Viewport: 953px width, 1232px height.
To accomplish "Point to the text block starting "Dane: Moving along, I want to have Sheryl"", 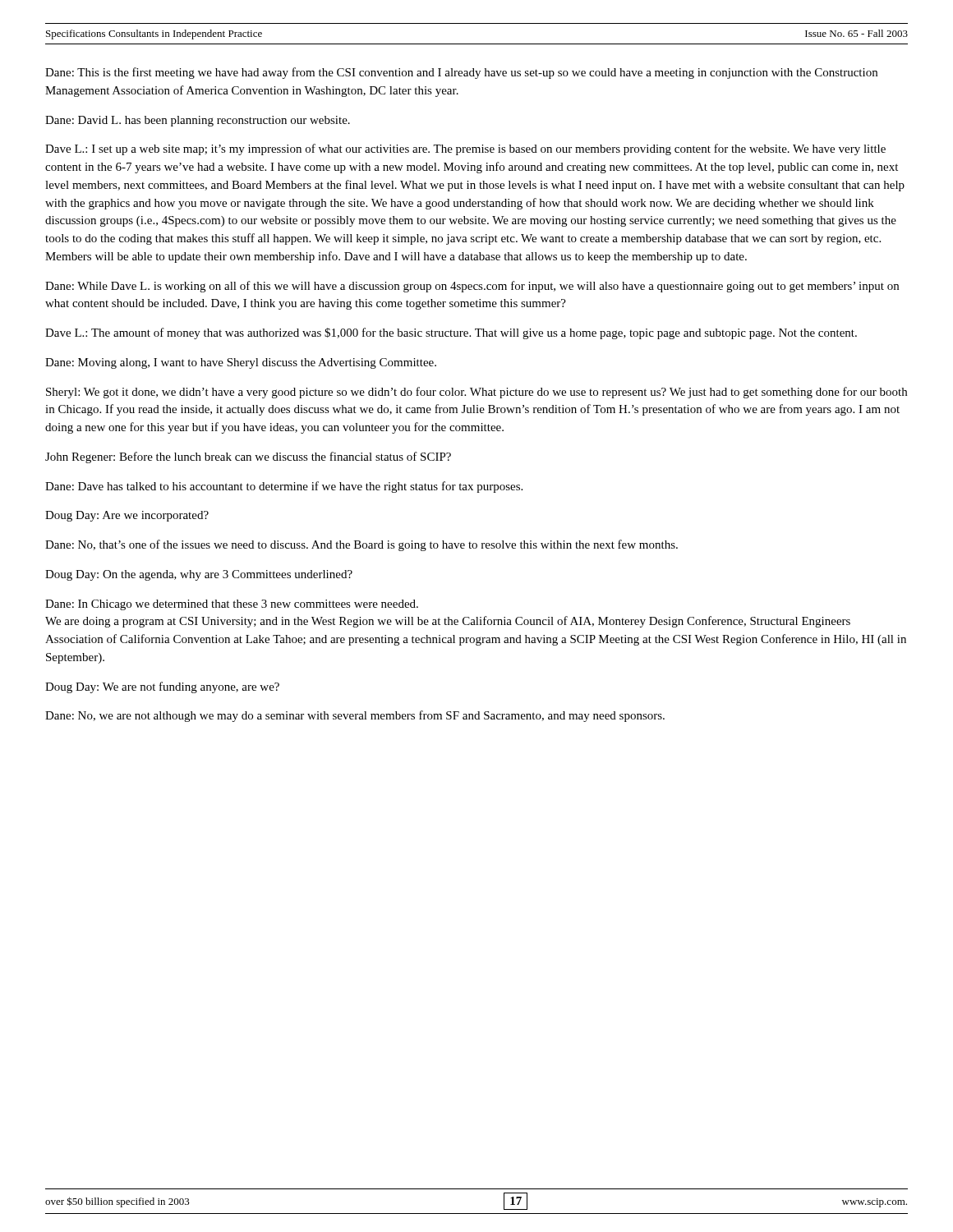I will (x=241, y=362).
